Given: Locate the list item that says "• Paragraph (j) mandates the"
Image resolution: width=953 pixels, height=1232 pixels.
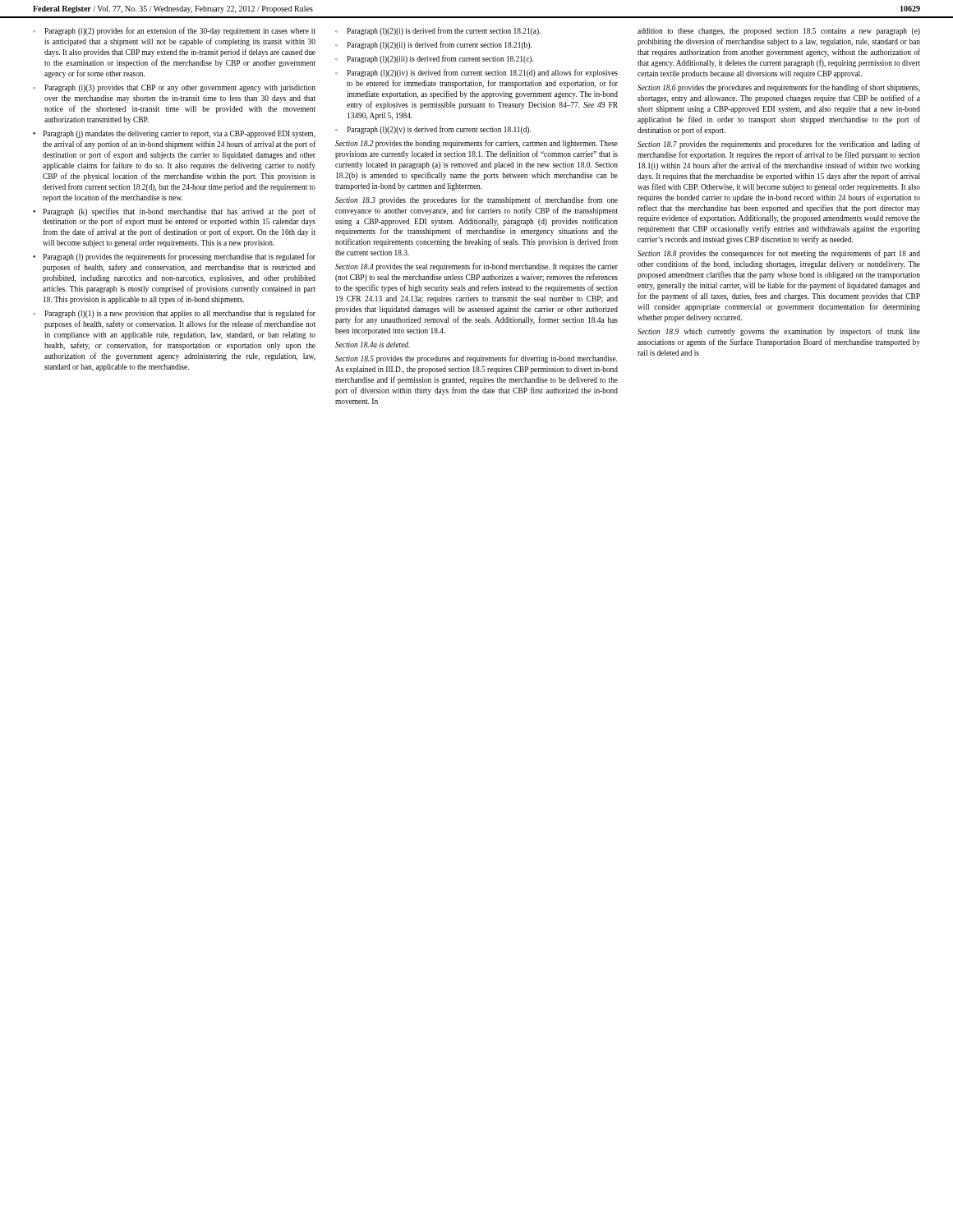Looking at the screenshot, I should [x=174, y=166].
